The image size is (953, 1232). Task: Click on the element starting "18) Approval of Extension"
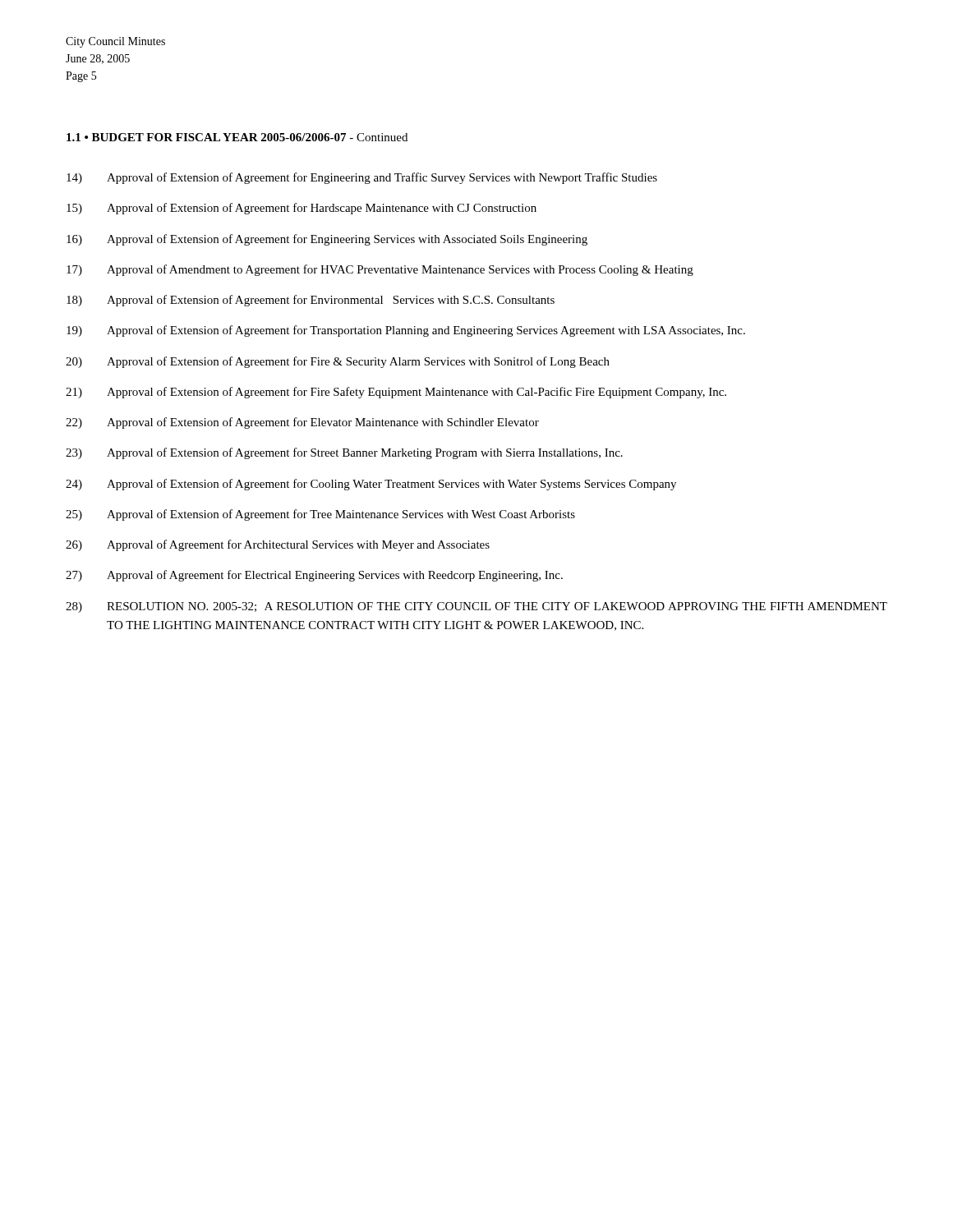pos(476,300)
